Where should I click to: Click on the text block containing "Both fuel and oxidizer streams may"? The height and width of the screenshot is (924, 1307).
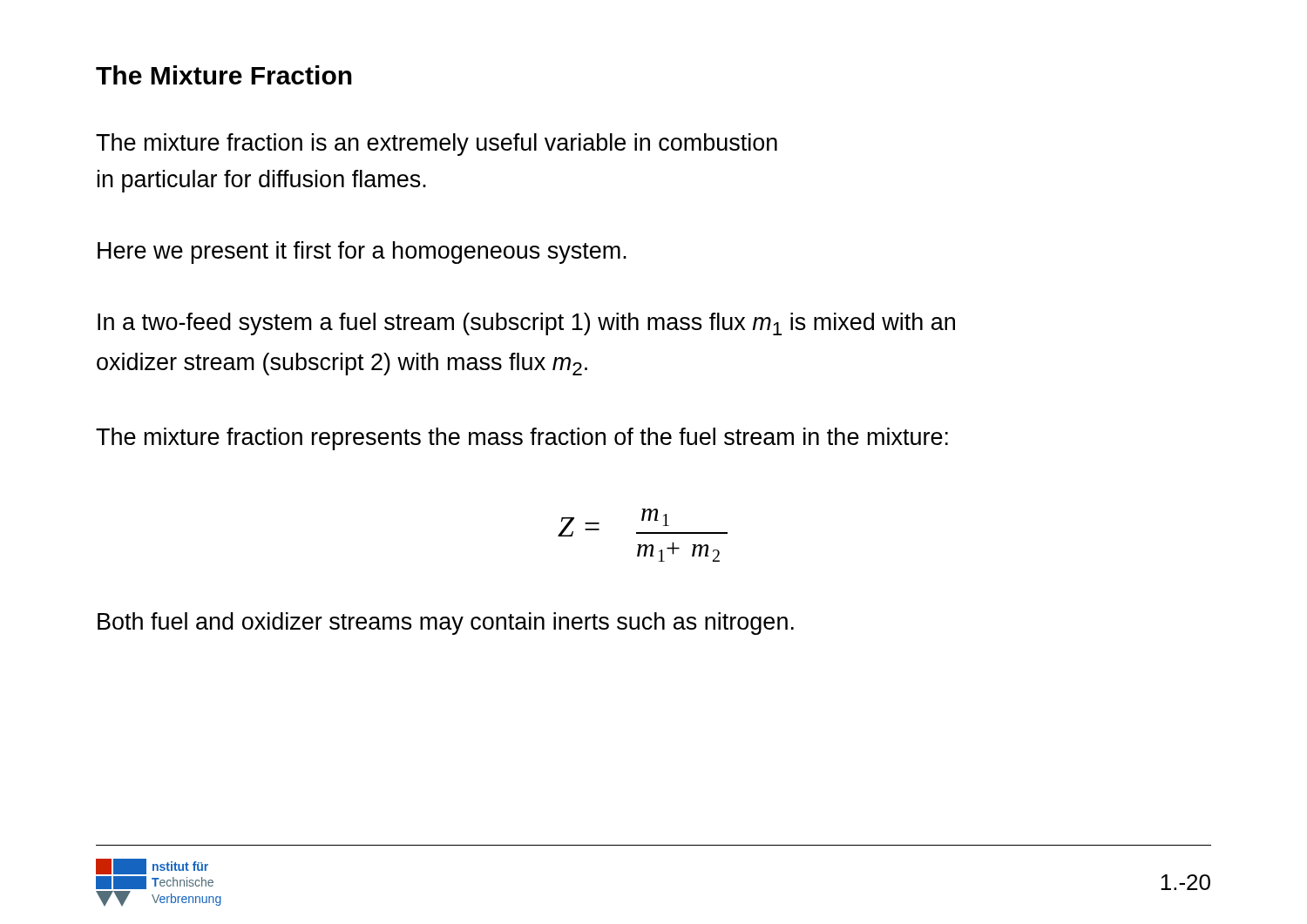(446, 622)
